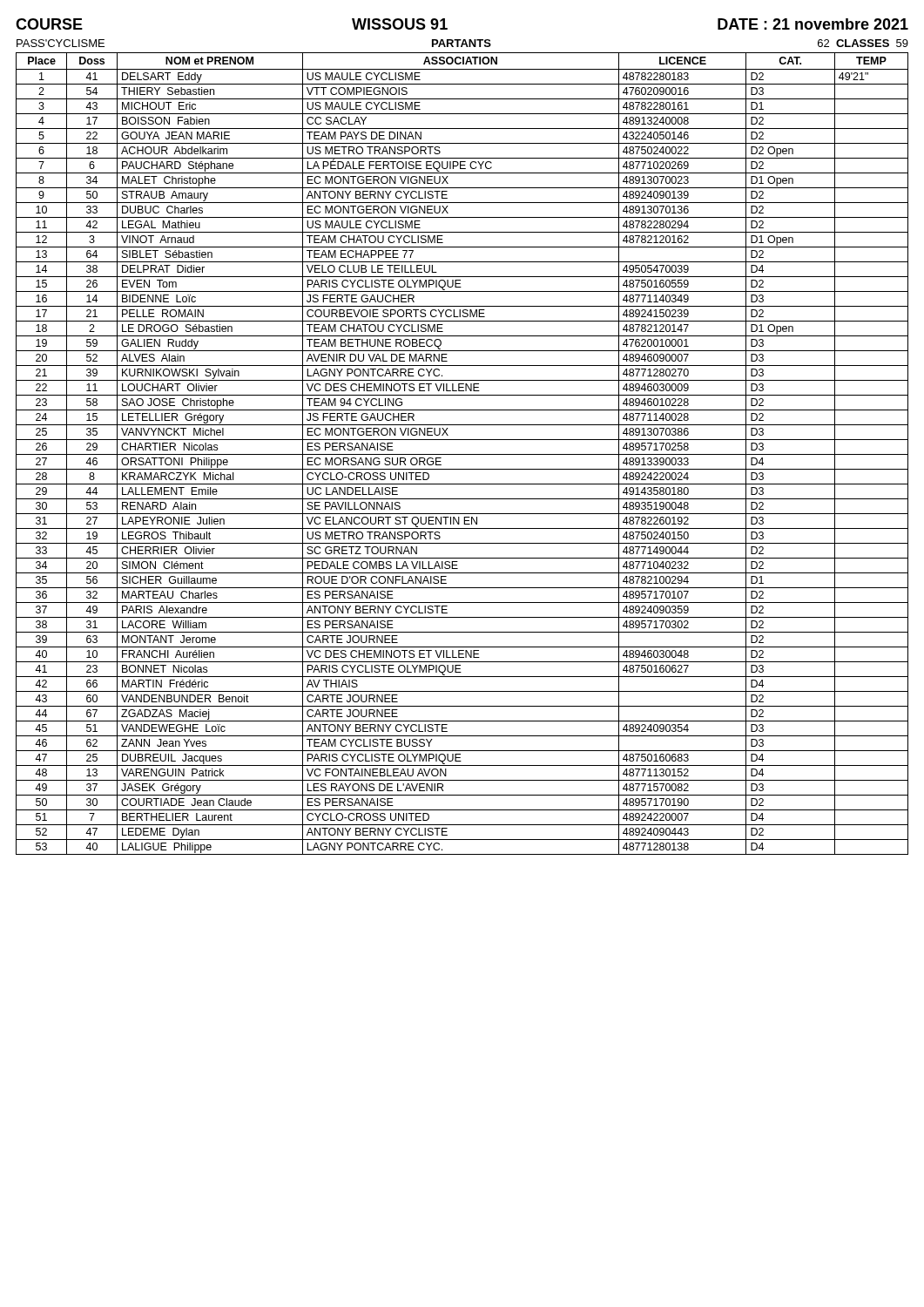Locate the text containing "PASS'CYCLISME PARTANTS 62 CLASSES 59"
Screen dimensions: 1307x924
(x=462, y=43)
